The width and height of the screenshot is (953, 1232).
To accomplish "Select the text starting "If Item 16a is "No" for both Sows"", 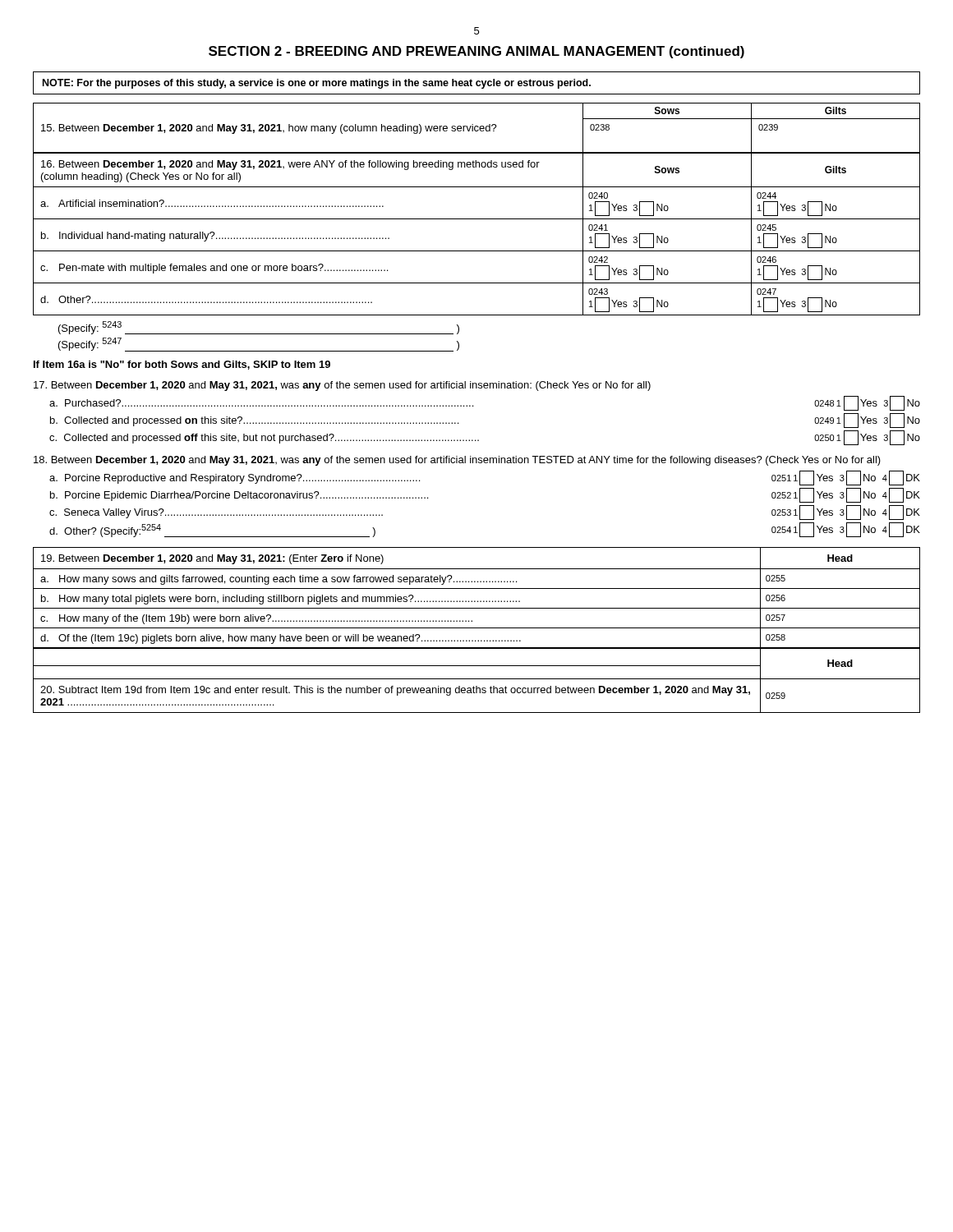I will pos(182,364).
